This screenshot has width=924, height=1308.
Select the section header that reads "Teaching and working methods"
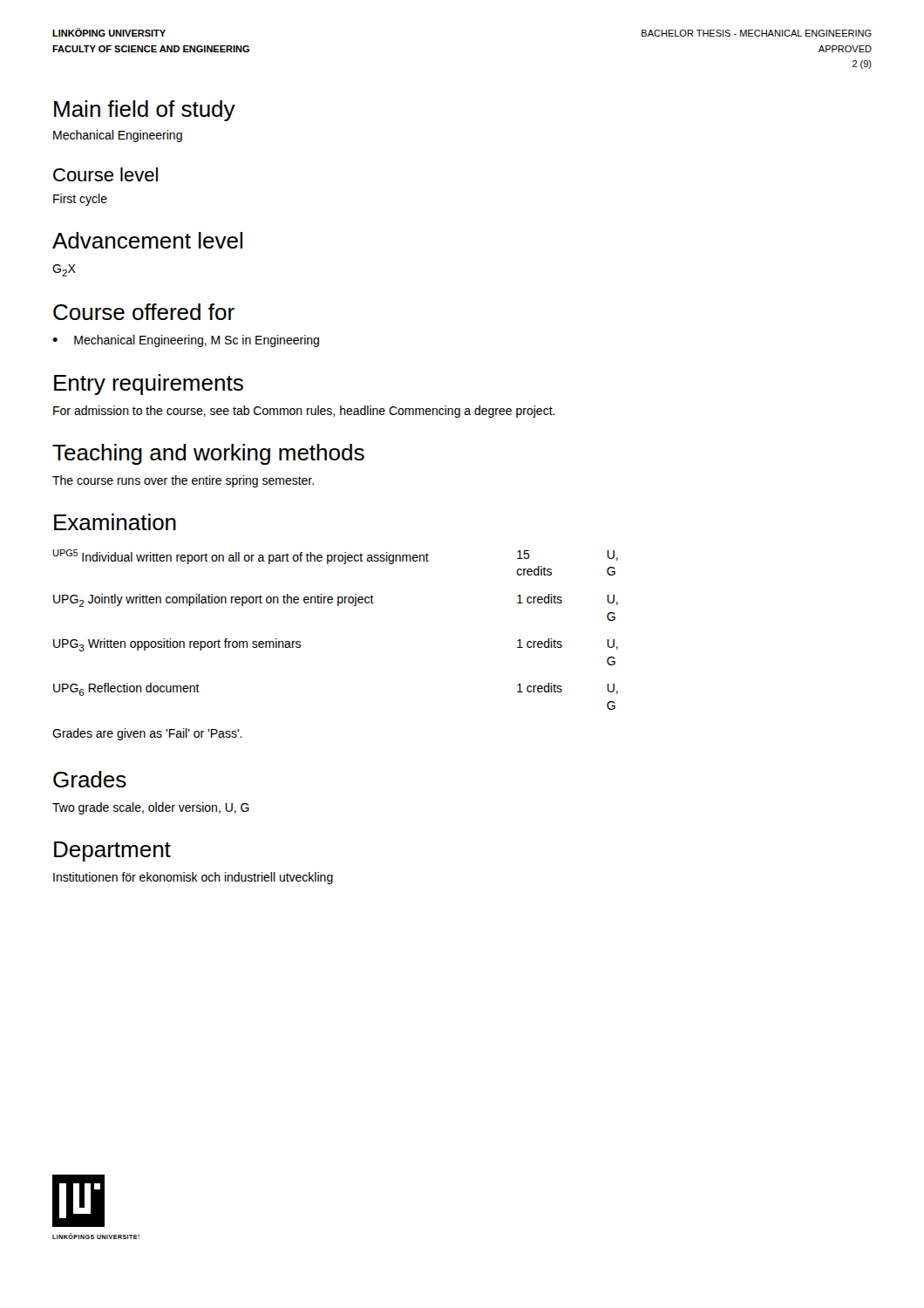[x=349, y=453]
